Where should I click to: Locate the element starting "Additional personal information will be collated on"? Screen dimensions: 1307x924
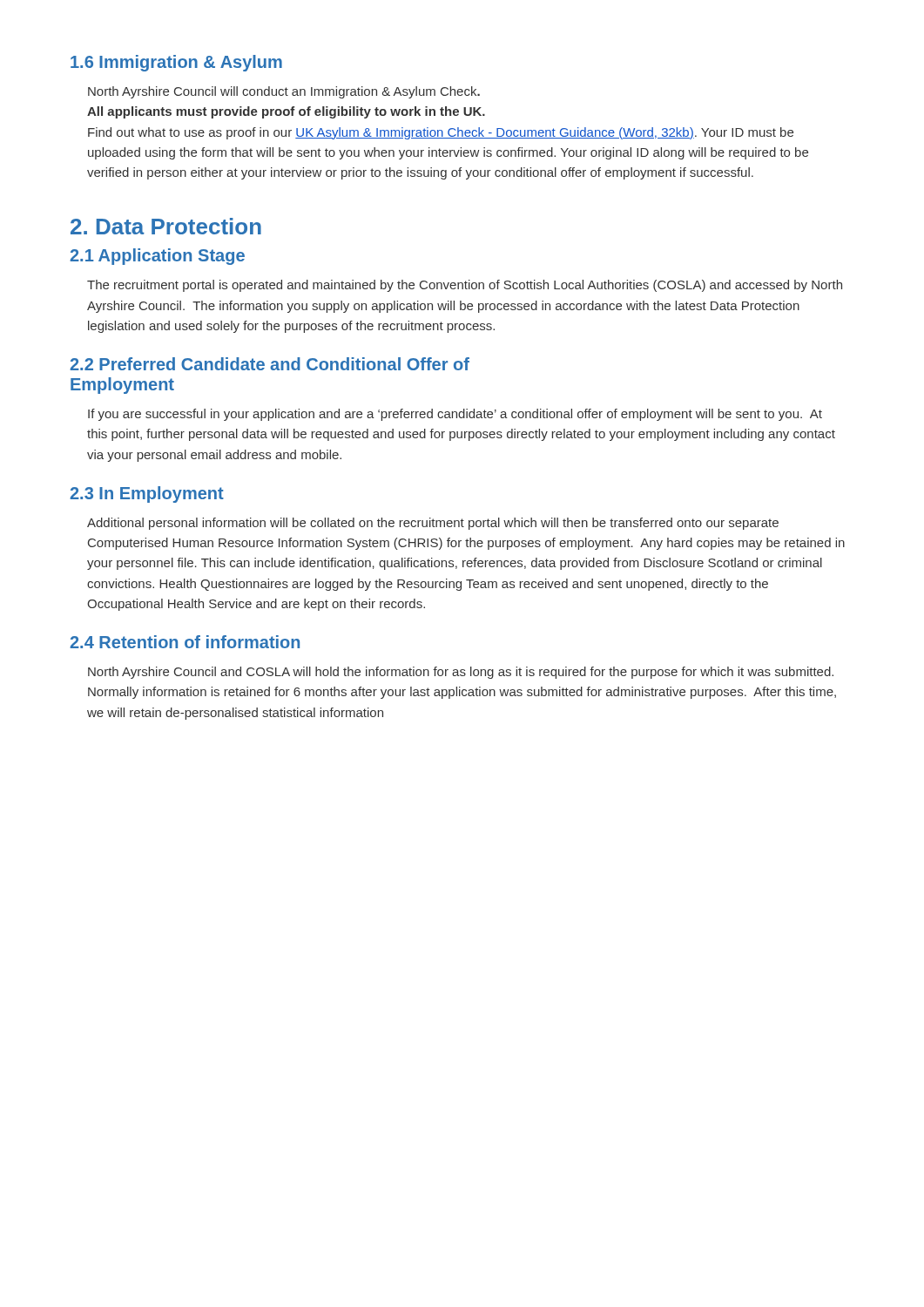pyautogui.click(x=466, y=563)
